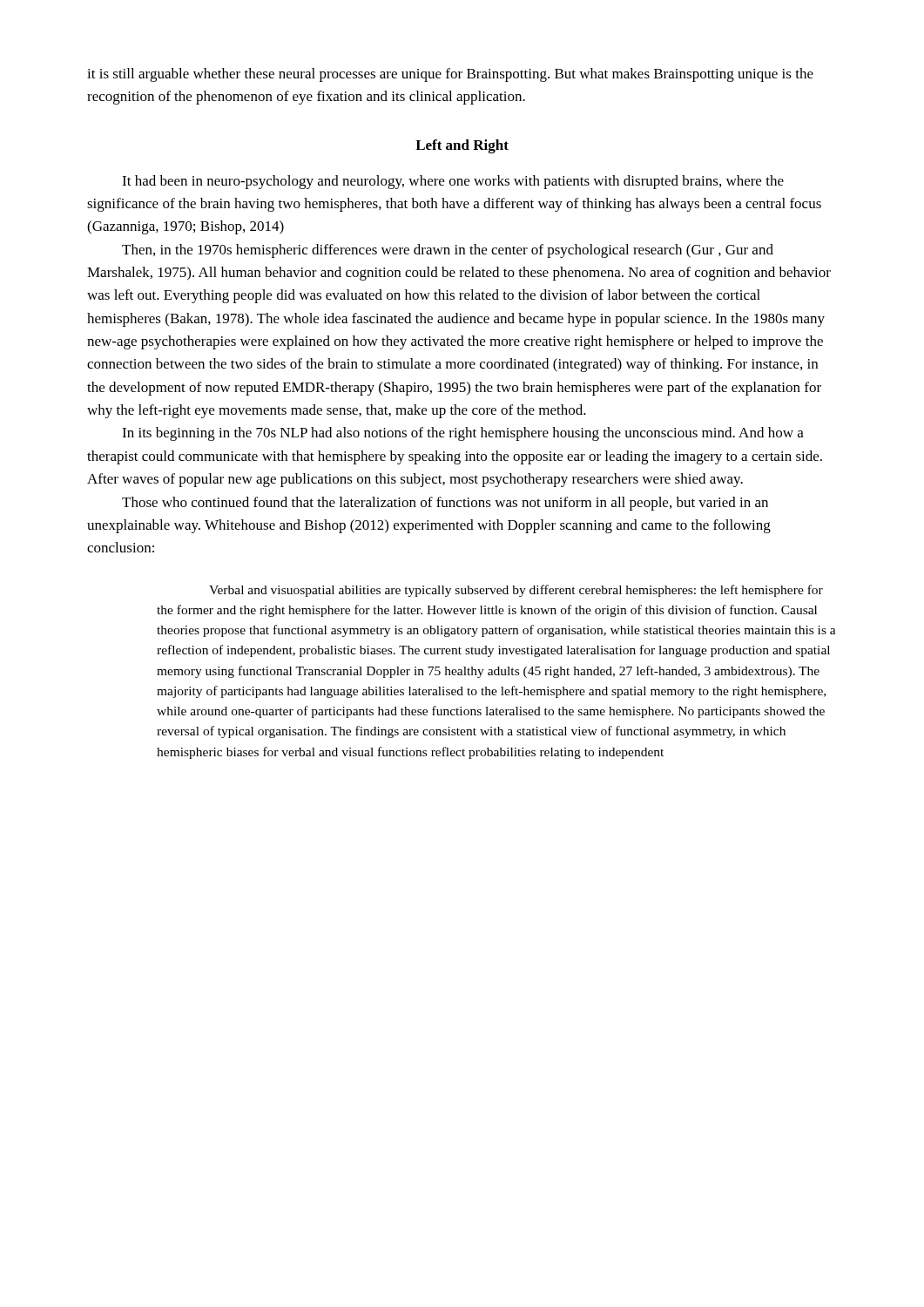Locate the text block with the text "In its beginning in the"

click(x=462, y=457)
